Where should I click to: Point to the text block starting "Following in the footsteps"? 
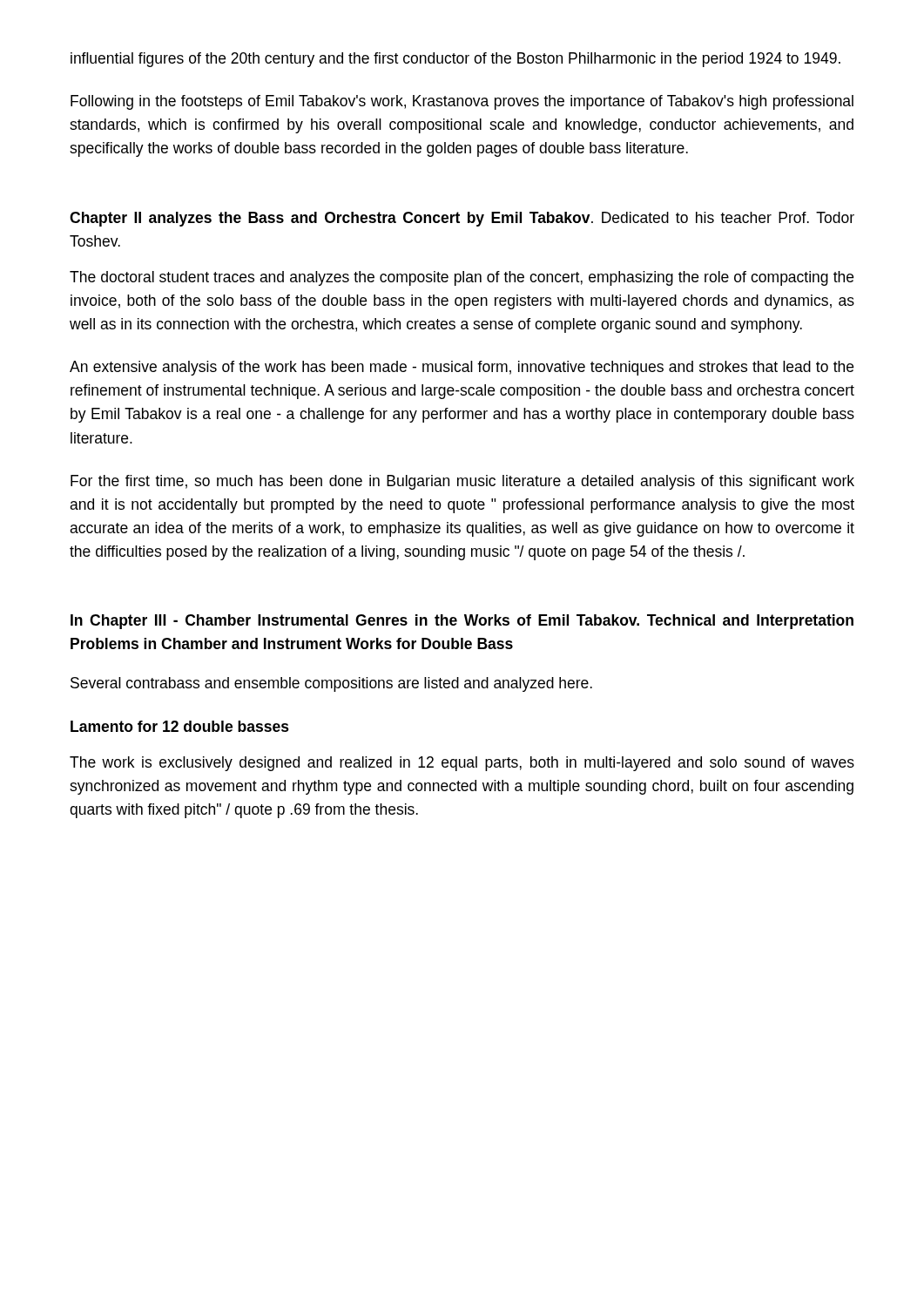point(462,125)
